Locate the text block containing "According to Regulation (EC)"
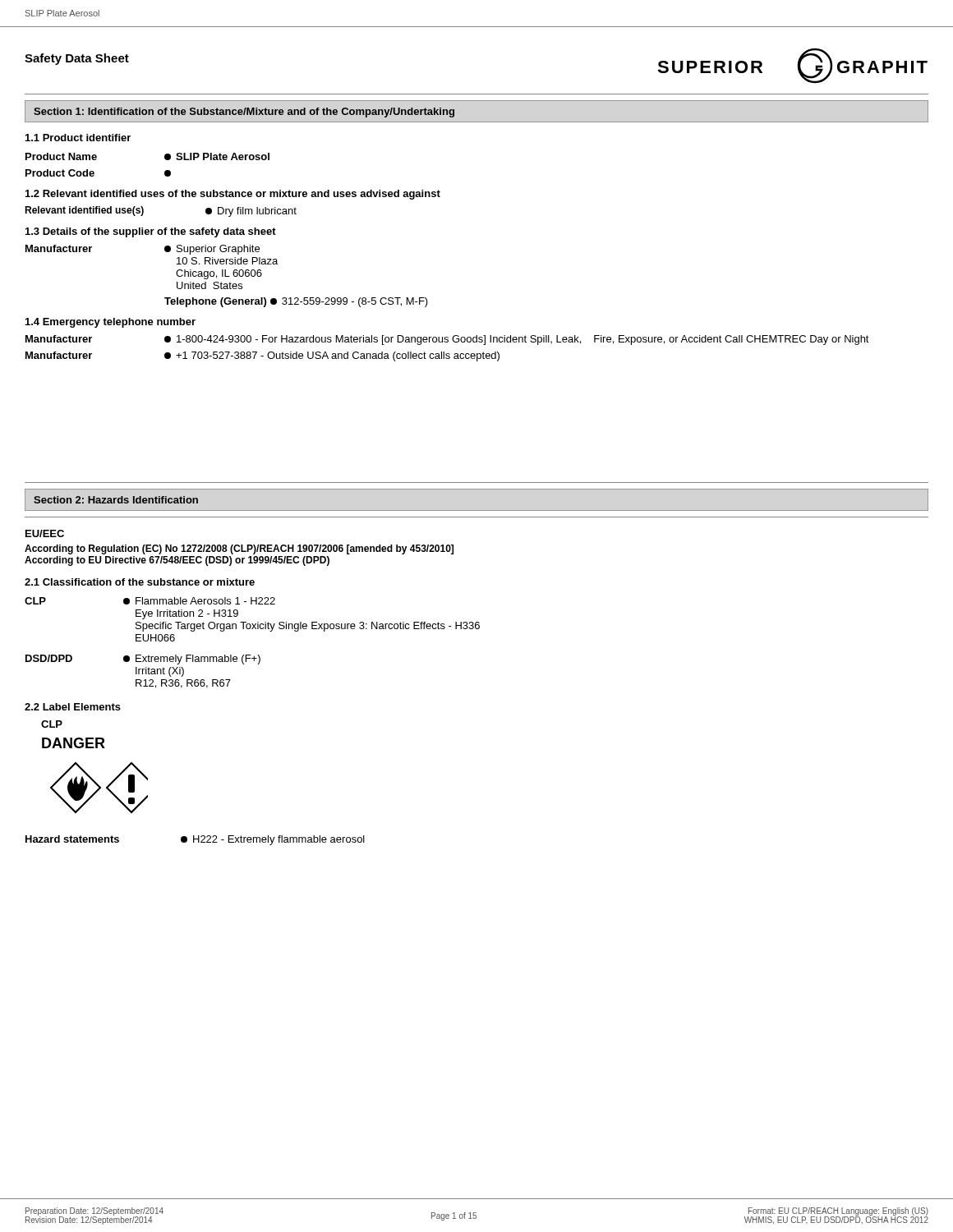The width and height of the screenshot is (953, 1232). pos(239,554)
